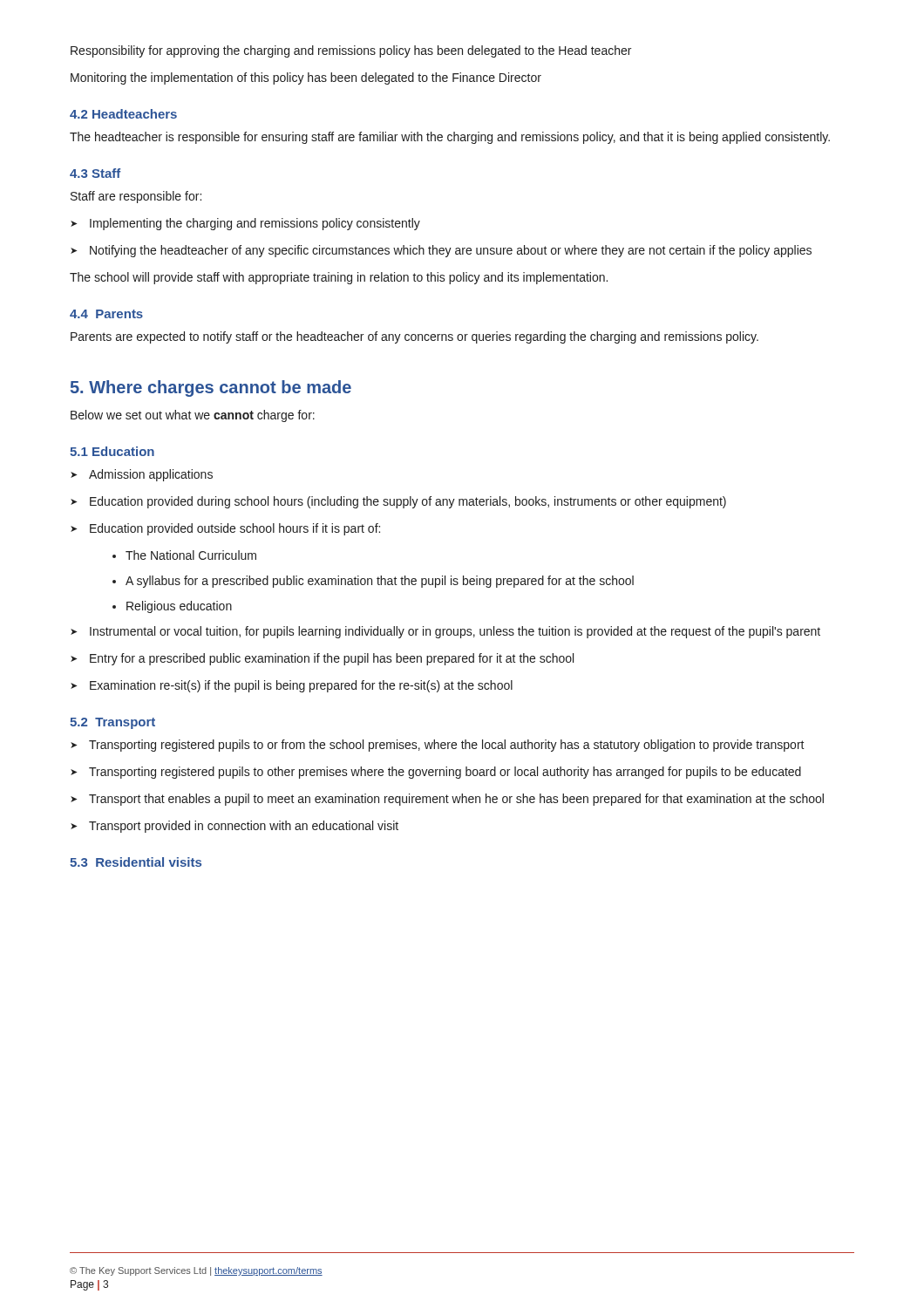Point to the text starting "Transporting registered pupils to other premises where"
The width and height of the screenshot is (924, 1308).
pyautogui.click(x=462, y=772)
